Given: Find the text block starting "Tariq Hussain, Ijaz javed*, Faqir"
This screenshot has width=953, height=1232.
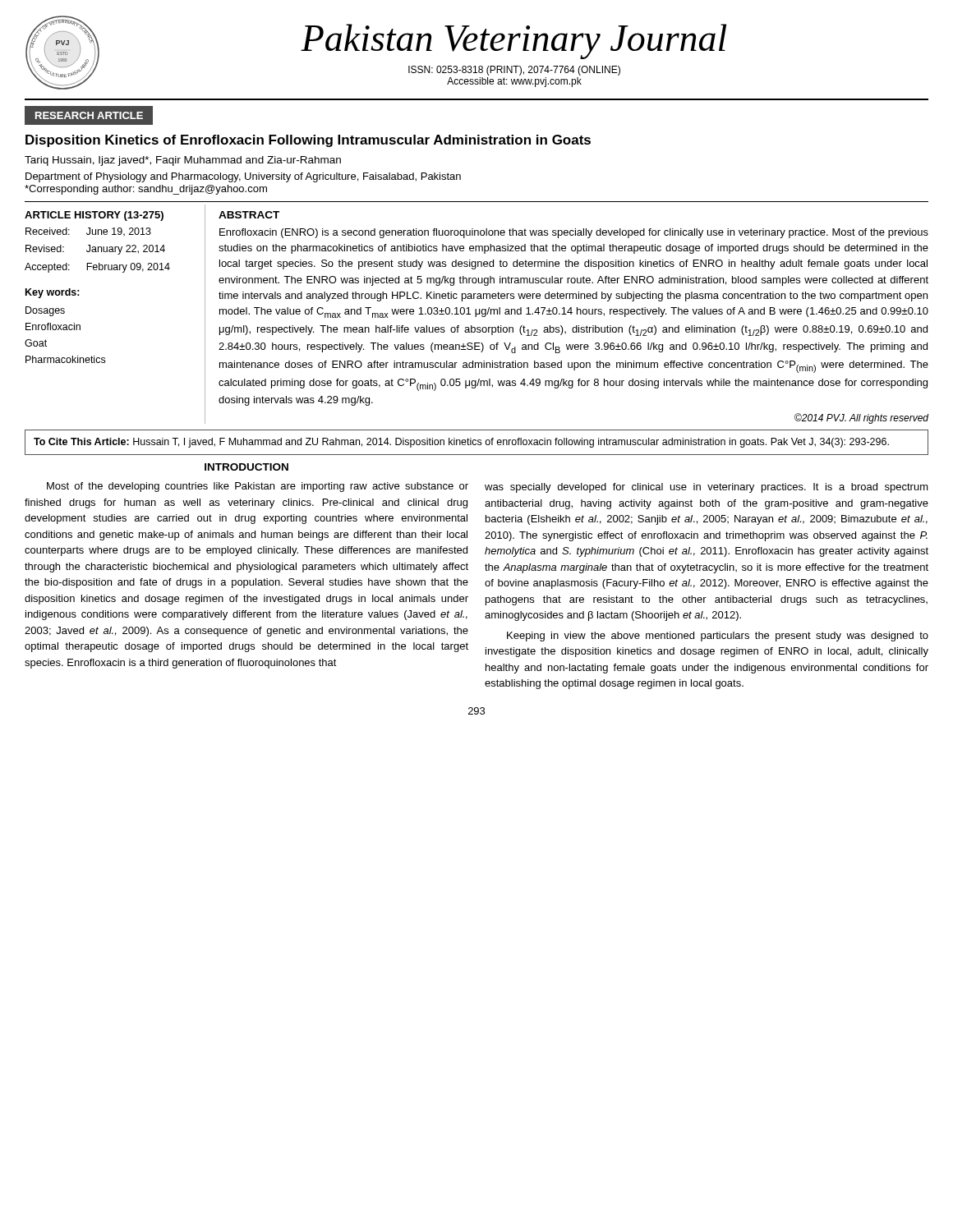Looking at the screenshot, I should point(183,160).
